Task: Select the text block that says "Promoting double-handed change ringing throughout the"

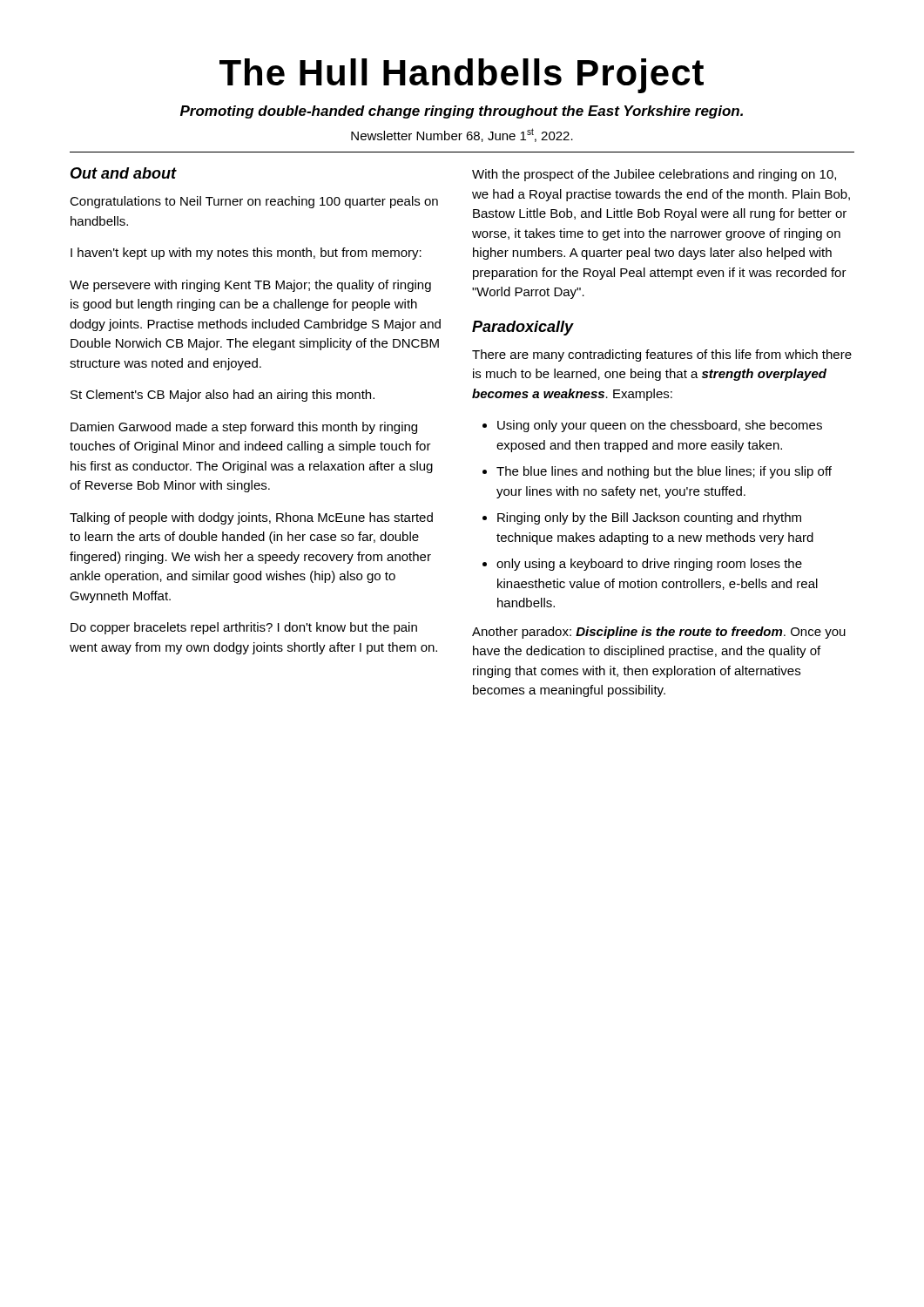Action: click(462, 111)
